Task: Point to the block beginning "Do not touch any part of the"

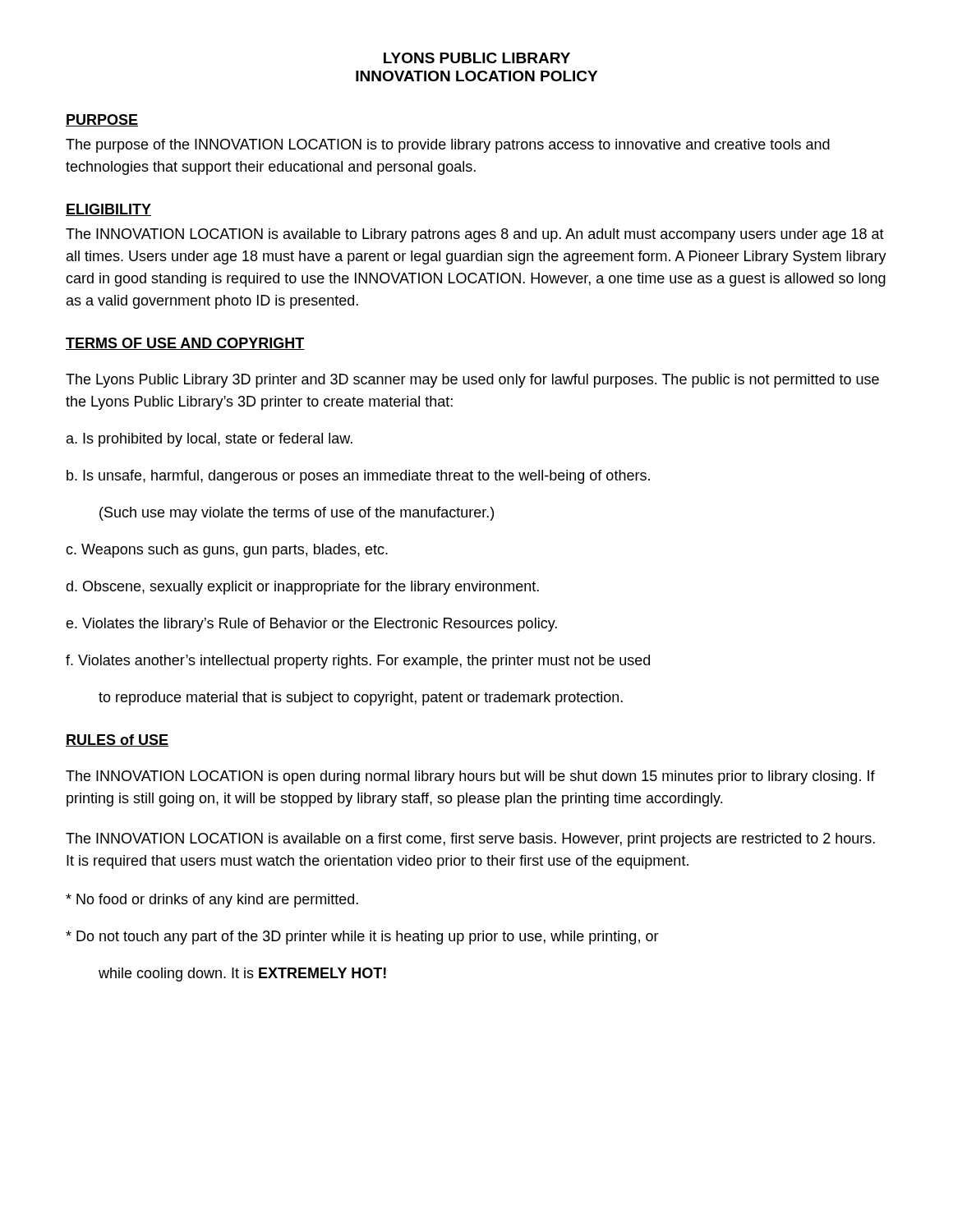Action: pyautogui.click(x=362, y=938)
